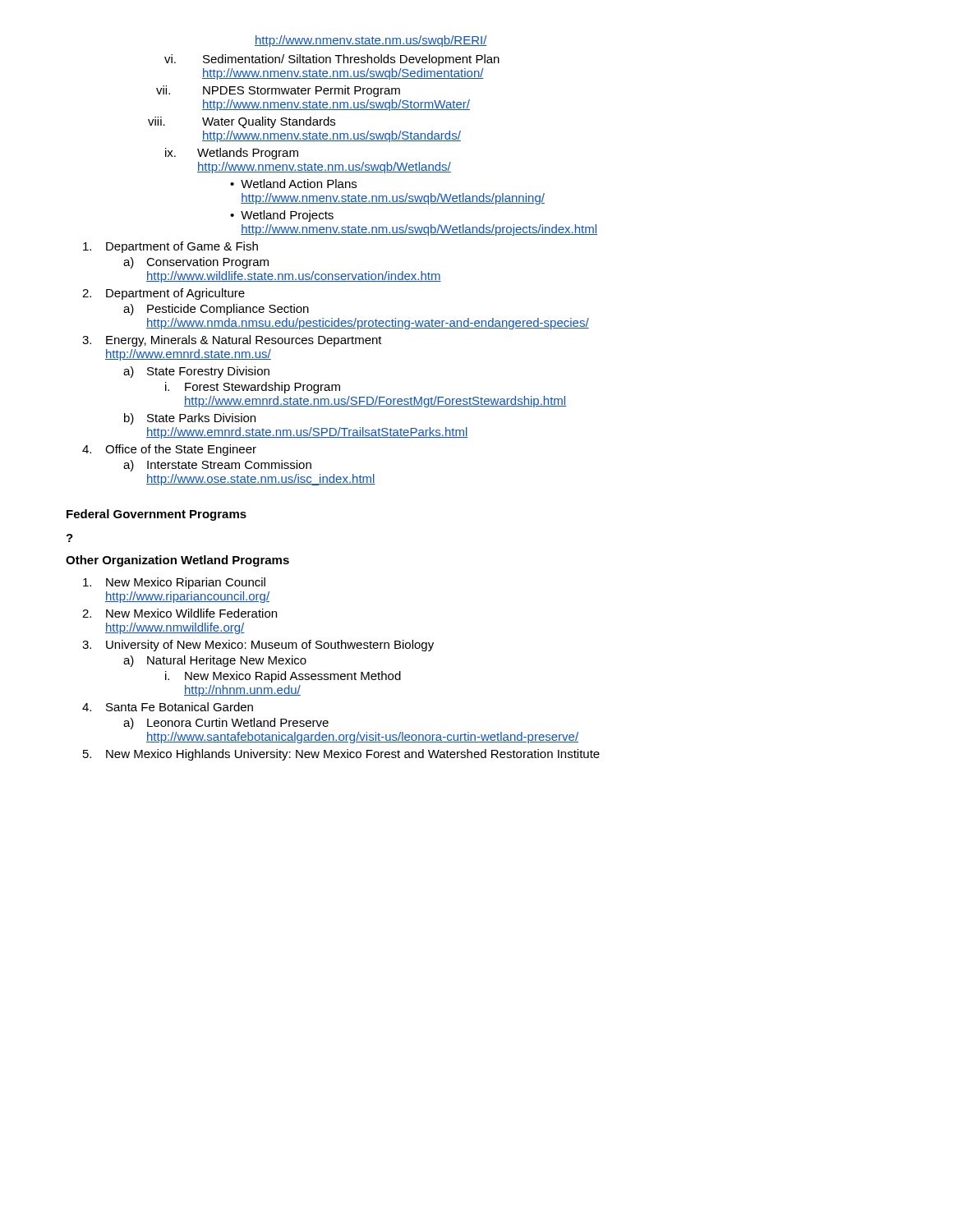This screenshot has height=1232, width=953.
Task: Select the list item that says "vii. NPDES Stormwater Permit"
Action: pyautogui.click(x=313, y=97)
